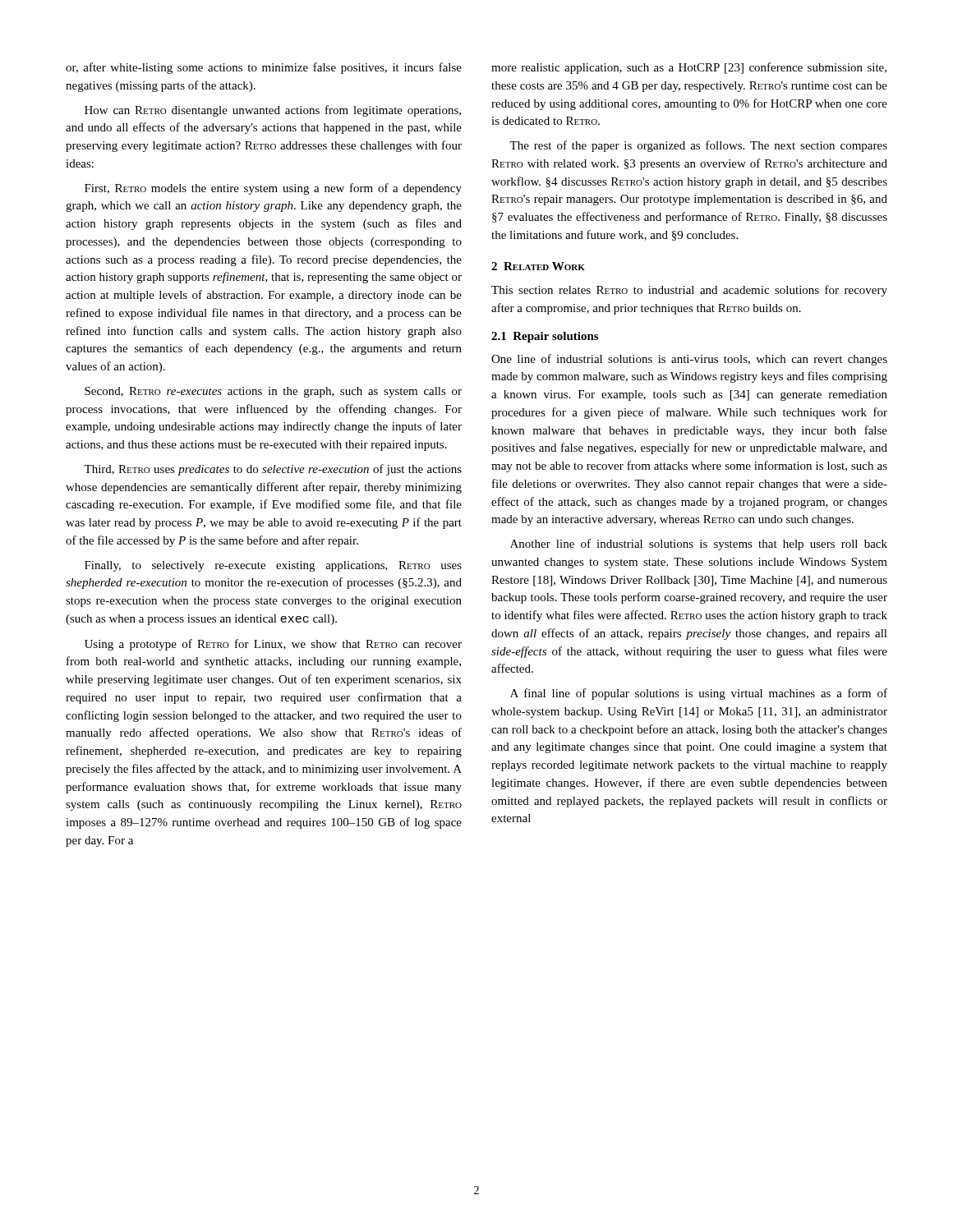Find the text block that reads "or, after white-listing some actions"
The width and height of the screenshot is (953, 1232).
click(264, 454)
